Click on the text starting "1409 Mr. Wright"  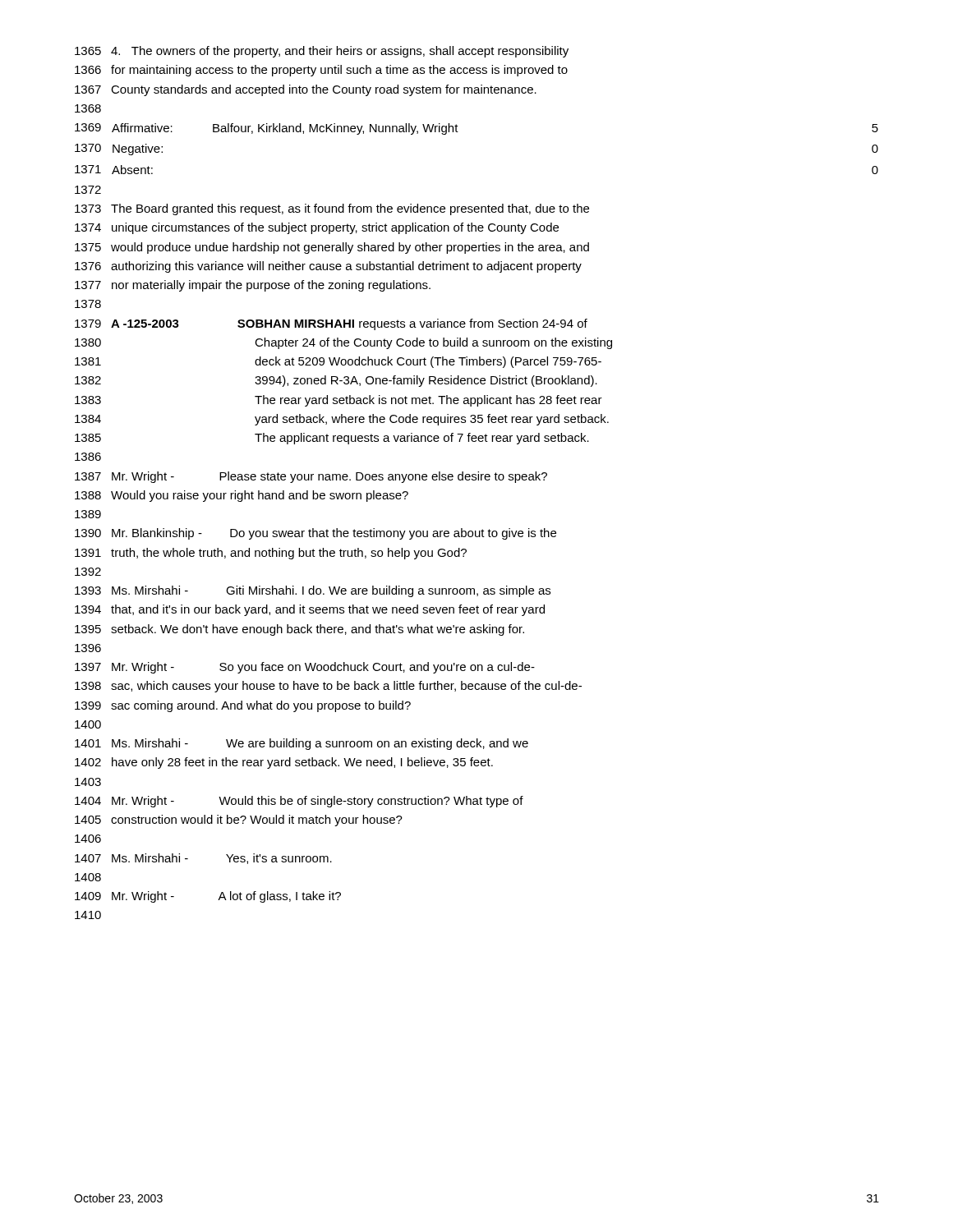[123, 896]
